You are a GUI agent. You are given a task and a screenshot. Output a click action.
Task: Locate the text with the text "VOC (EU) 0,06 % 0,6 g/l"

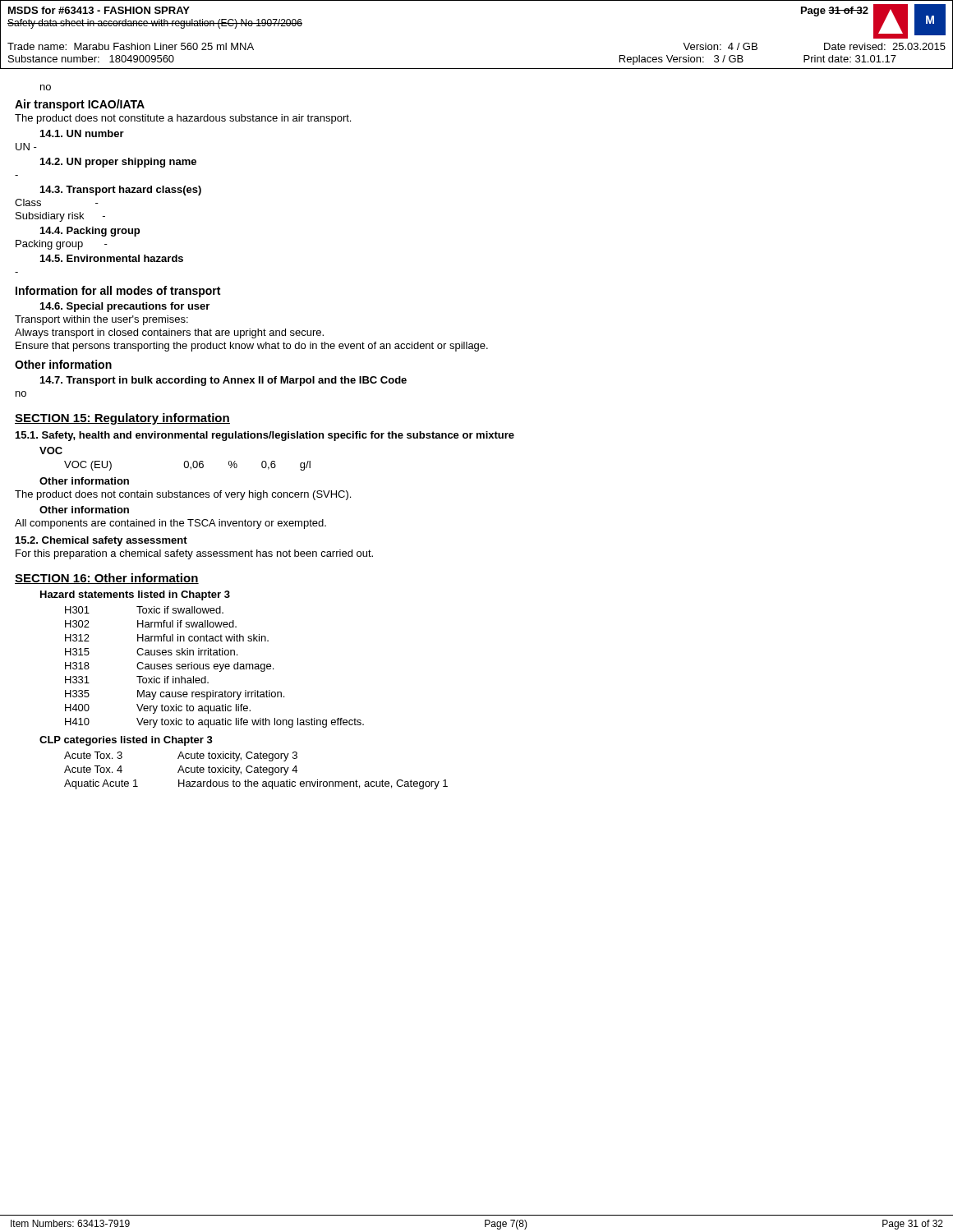[188, 464]
